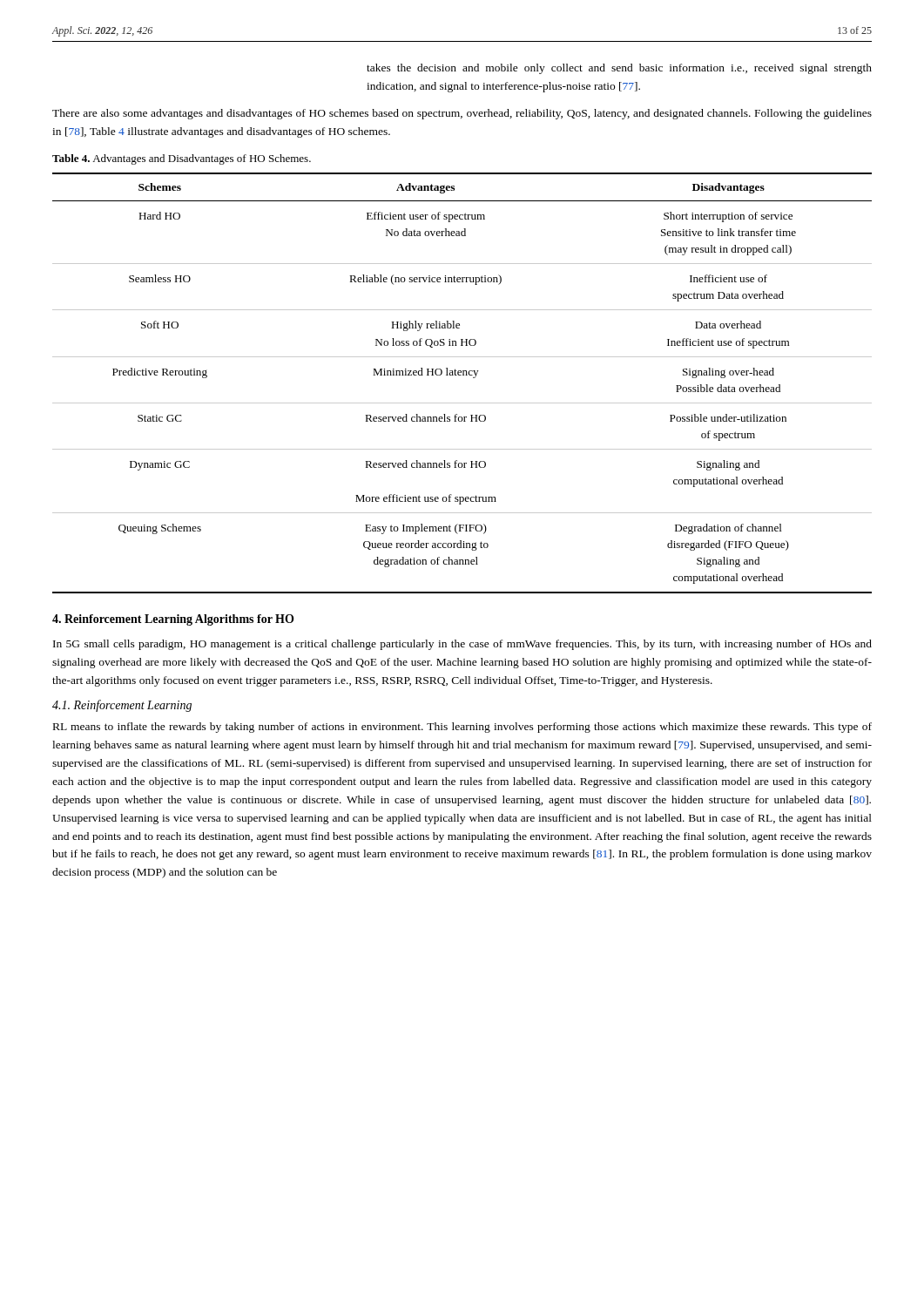Locate the element starting "4.1. Reinforcement Learning"
The image size is (924, 1307).
tap(122, 705)
